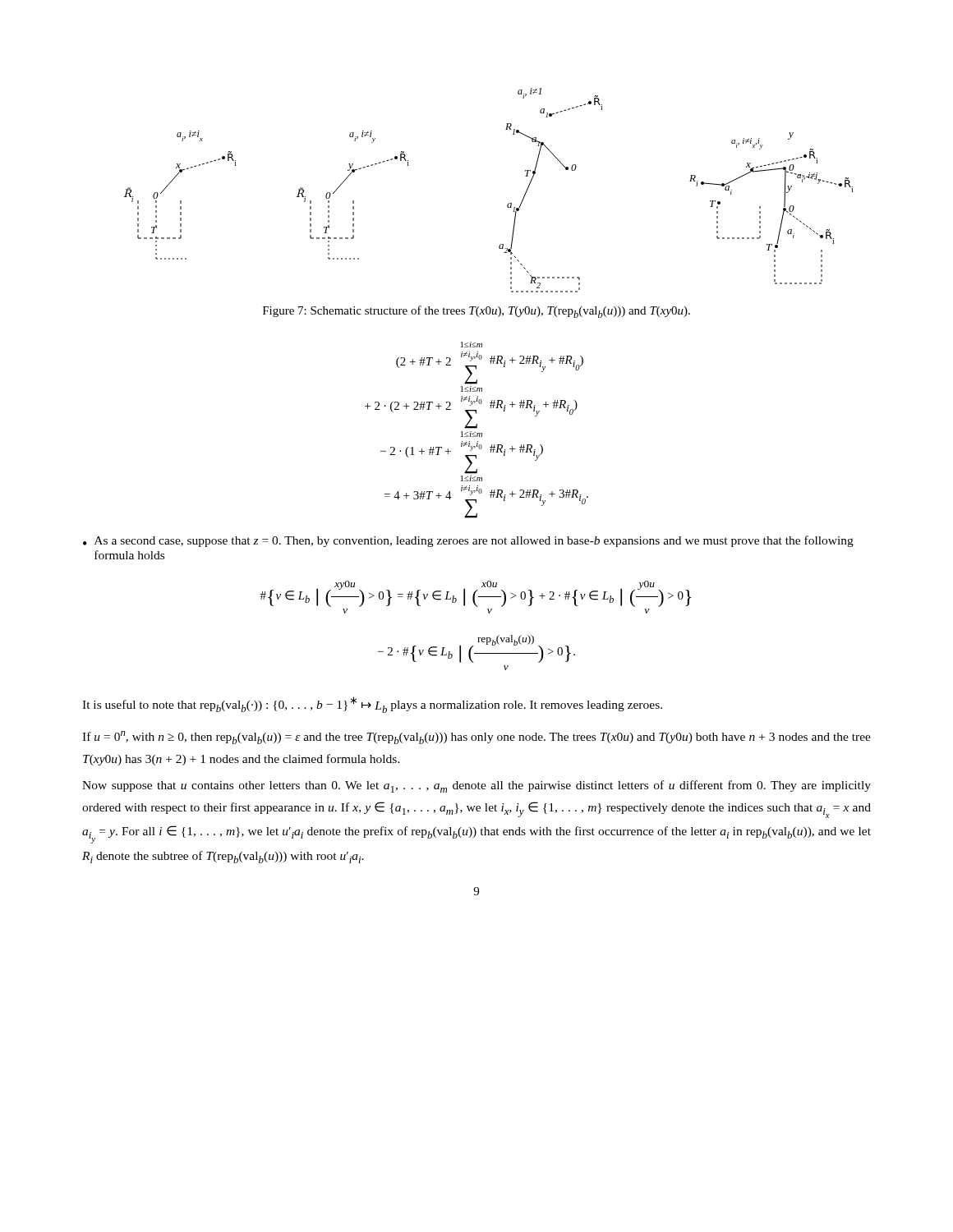Locate the region starting "It is useful to note that"
The width and height of the screenshot is (953, 1232).
373,705
